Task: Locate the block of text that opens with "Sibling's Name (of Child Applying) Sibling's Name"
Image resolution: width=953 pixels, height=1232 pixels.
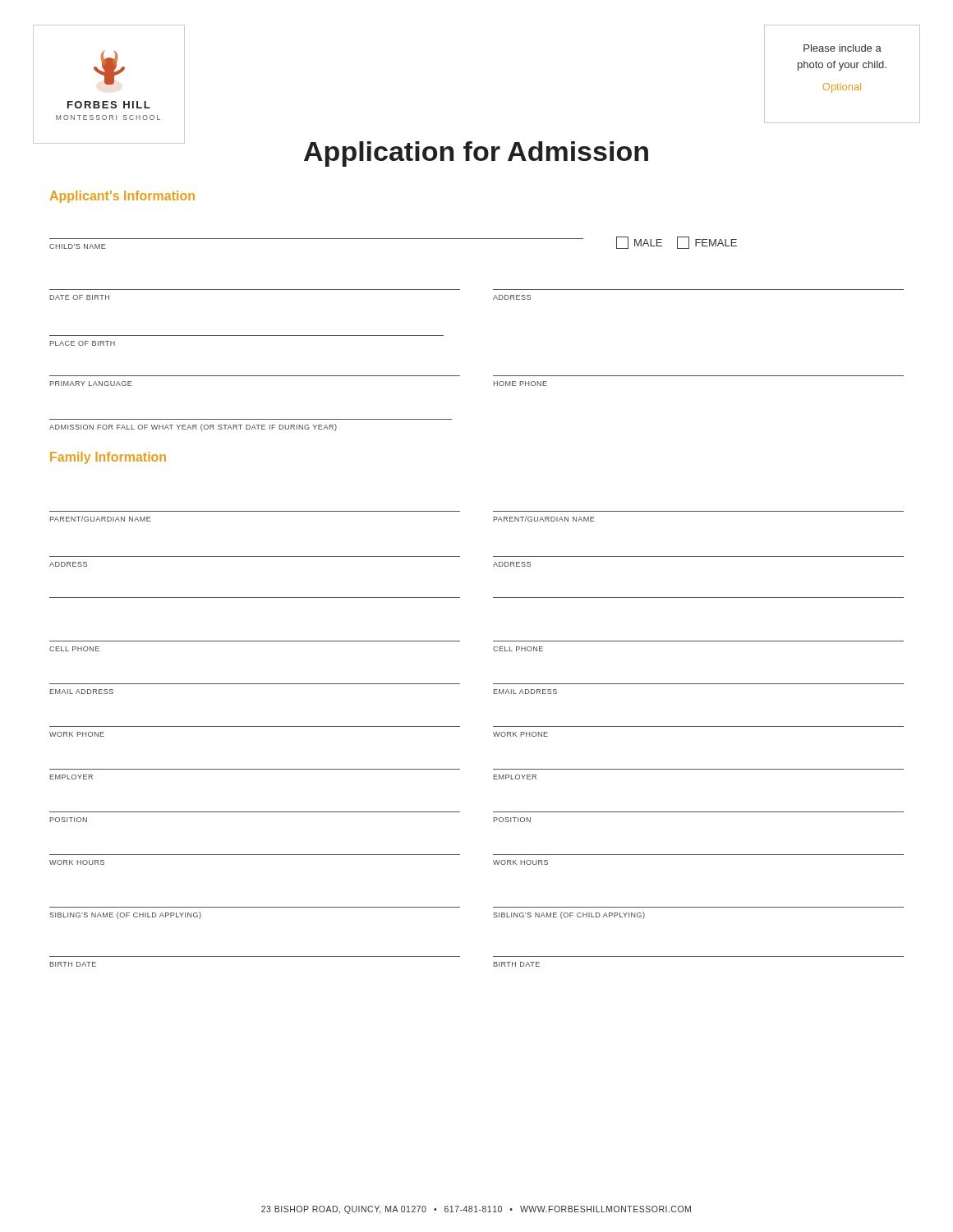Action: (128, 915)
